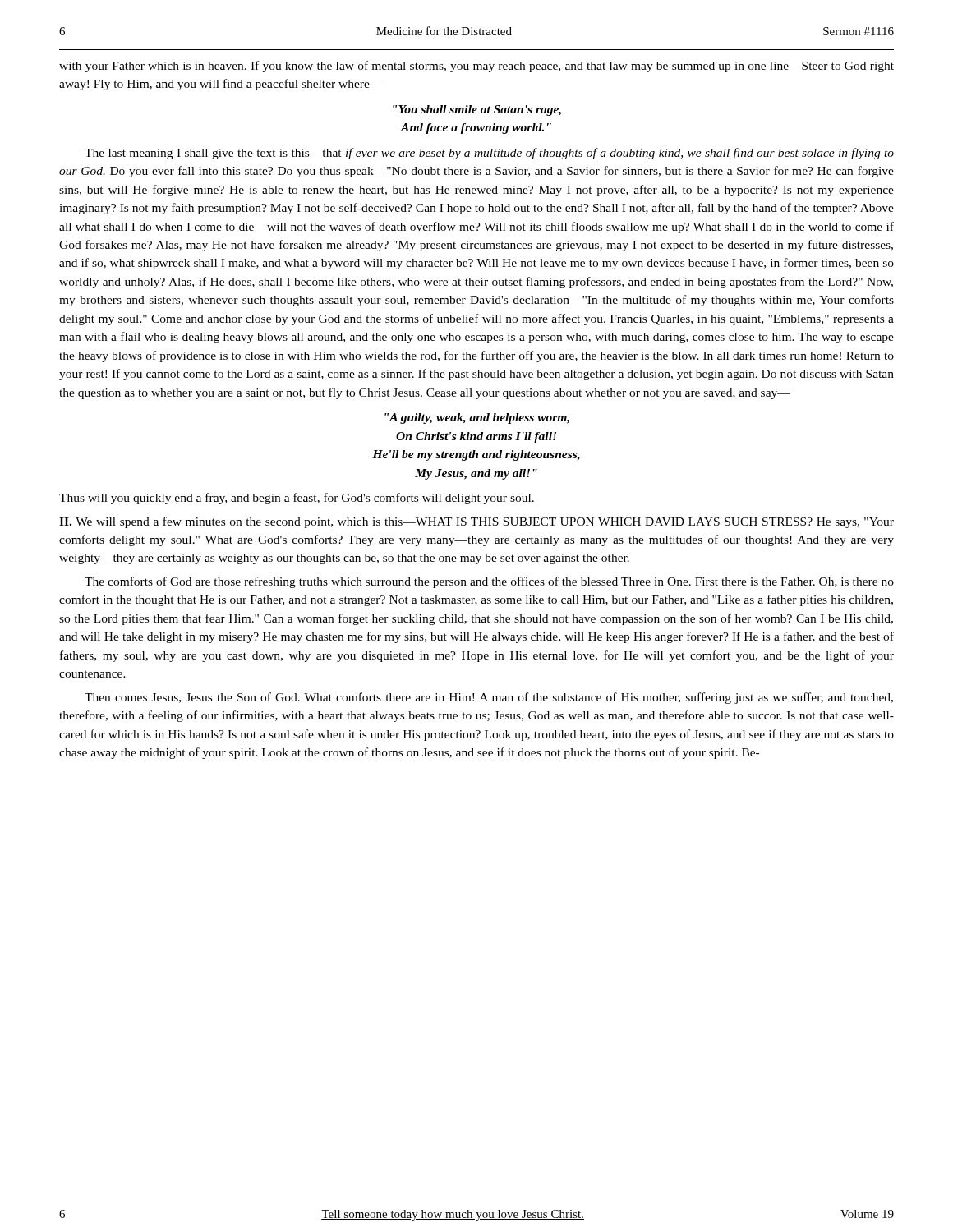Find the text block that says "with your Father"
Image resolution: width=953 pixels, height=1232 pixels.
coord(476,75)
